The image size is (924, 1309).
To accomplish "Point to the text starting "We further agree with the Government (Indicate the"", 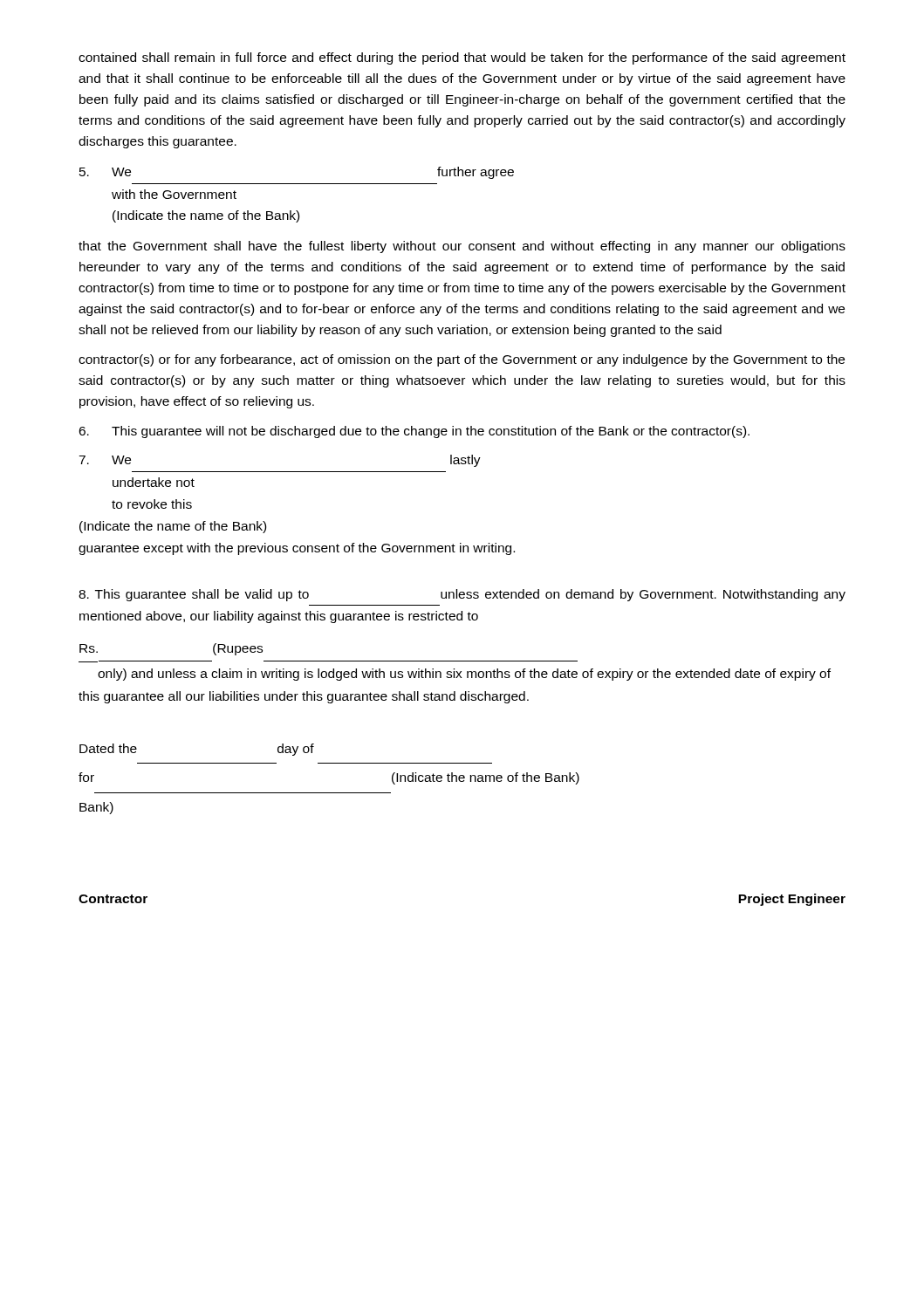I will 122,172.
